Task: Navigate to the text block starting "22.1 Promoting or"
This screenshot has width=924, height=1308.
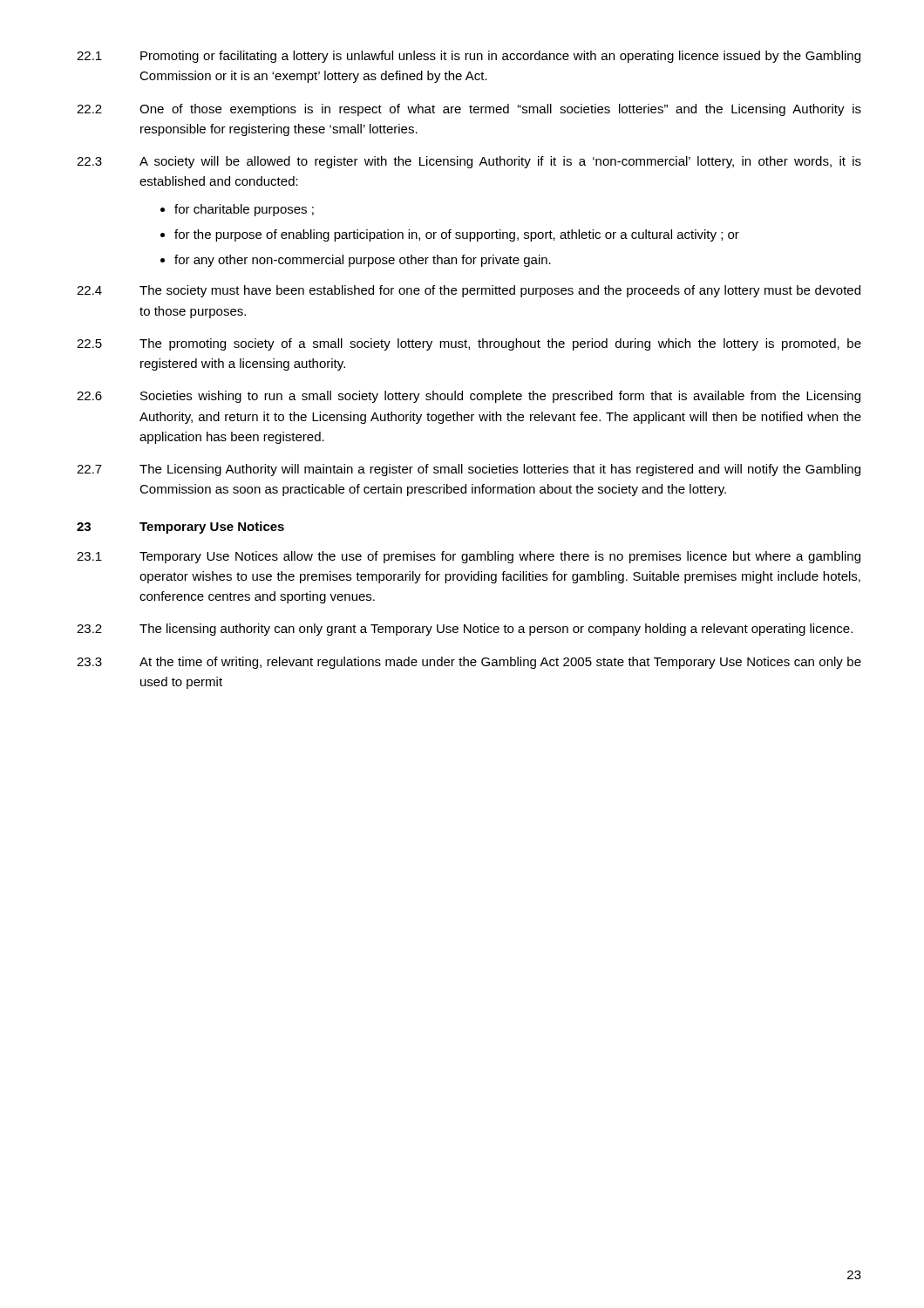Action: (469, 66)
